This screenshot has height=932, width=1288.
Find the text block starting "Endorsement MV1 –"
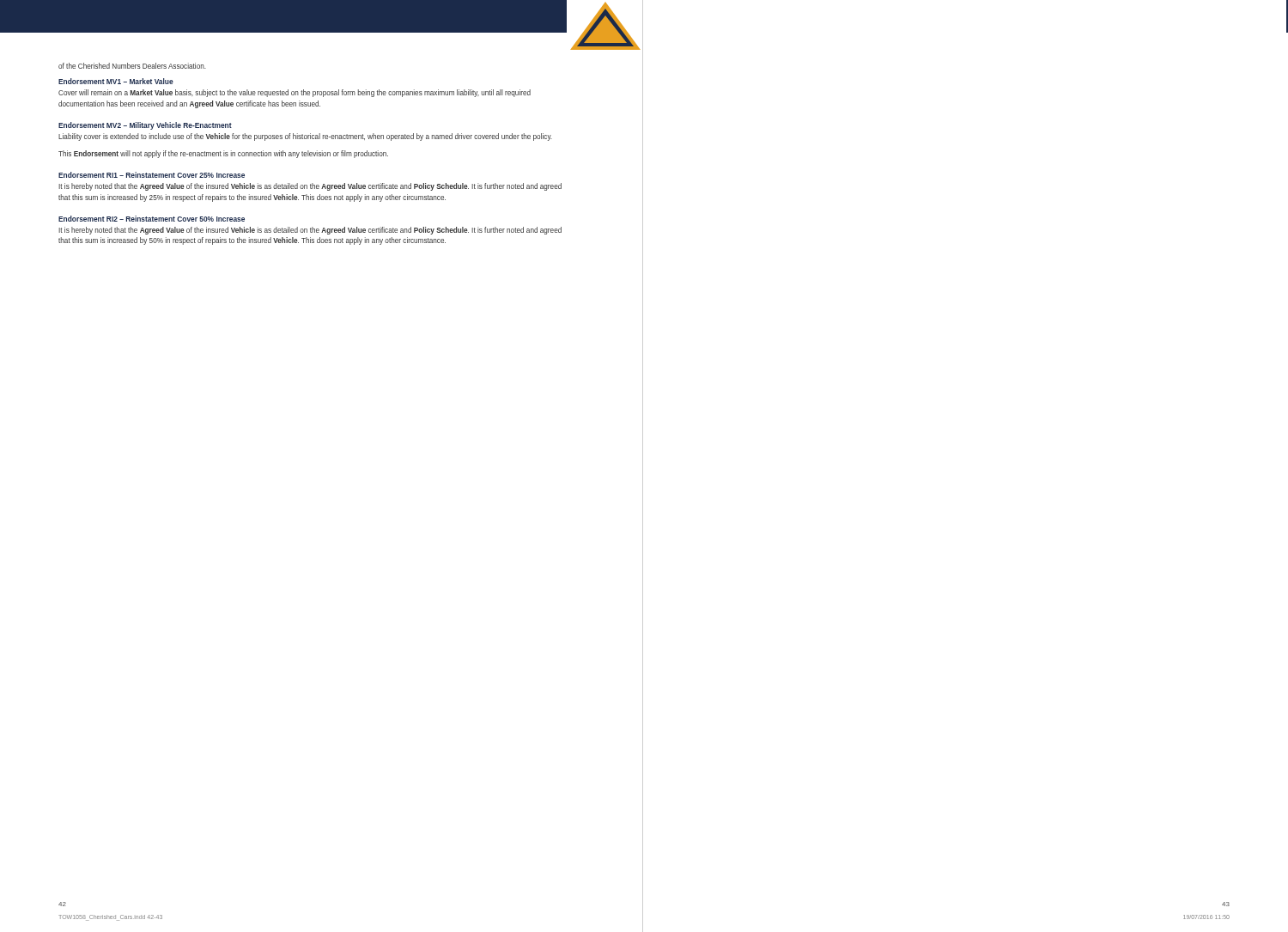click(x=116, y=82)
